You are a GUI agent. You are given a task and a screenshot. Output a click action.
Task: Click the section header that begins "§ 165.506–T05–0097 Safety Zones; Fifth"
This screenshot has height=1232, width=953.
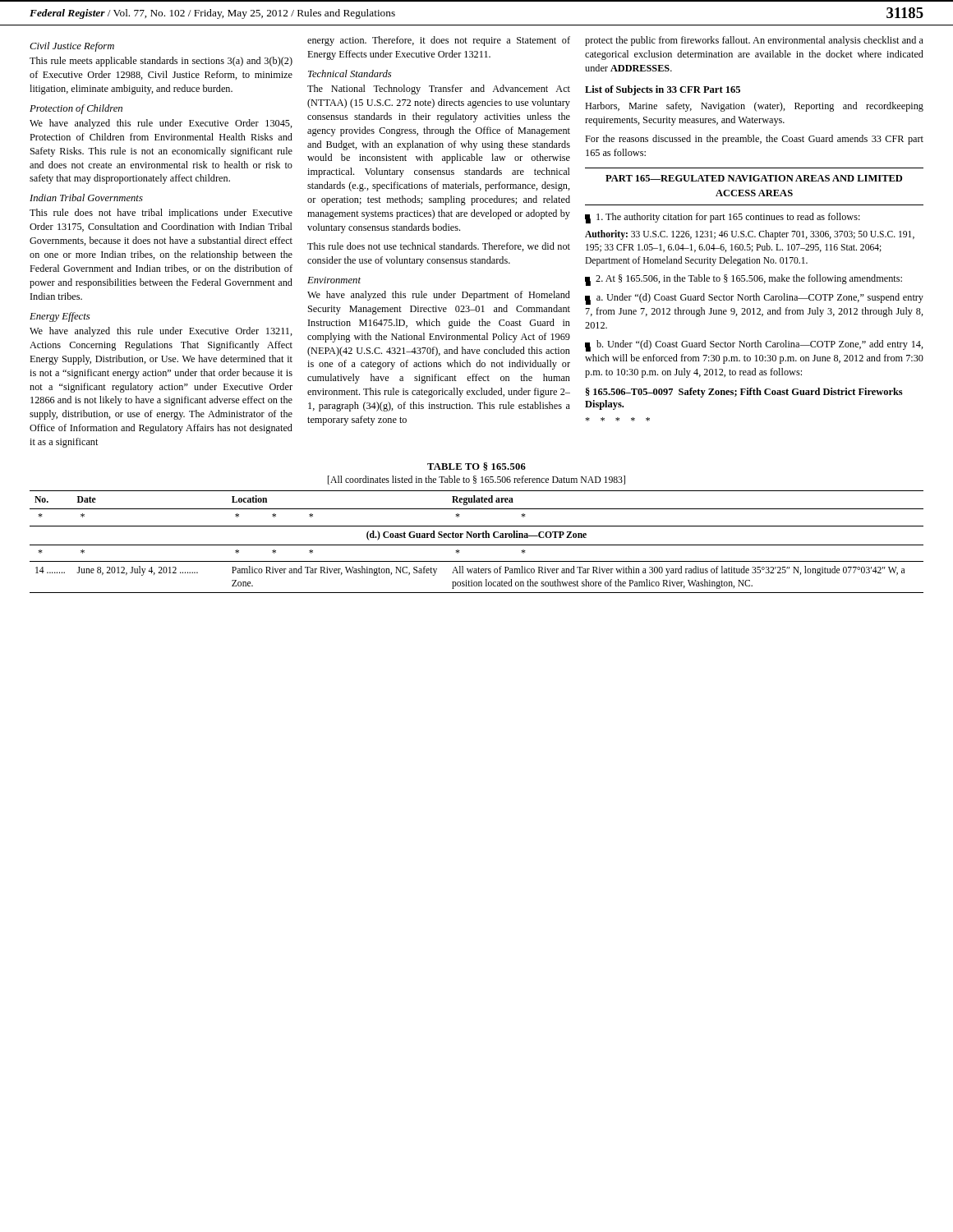[744, 398]
